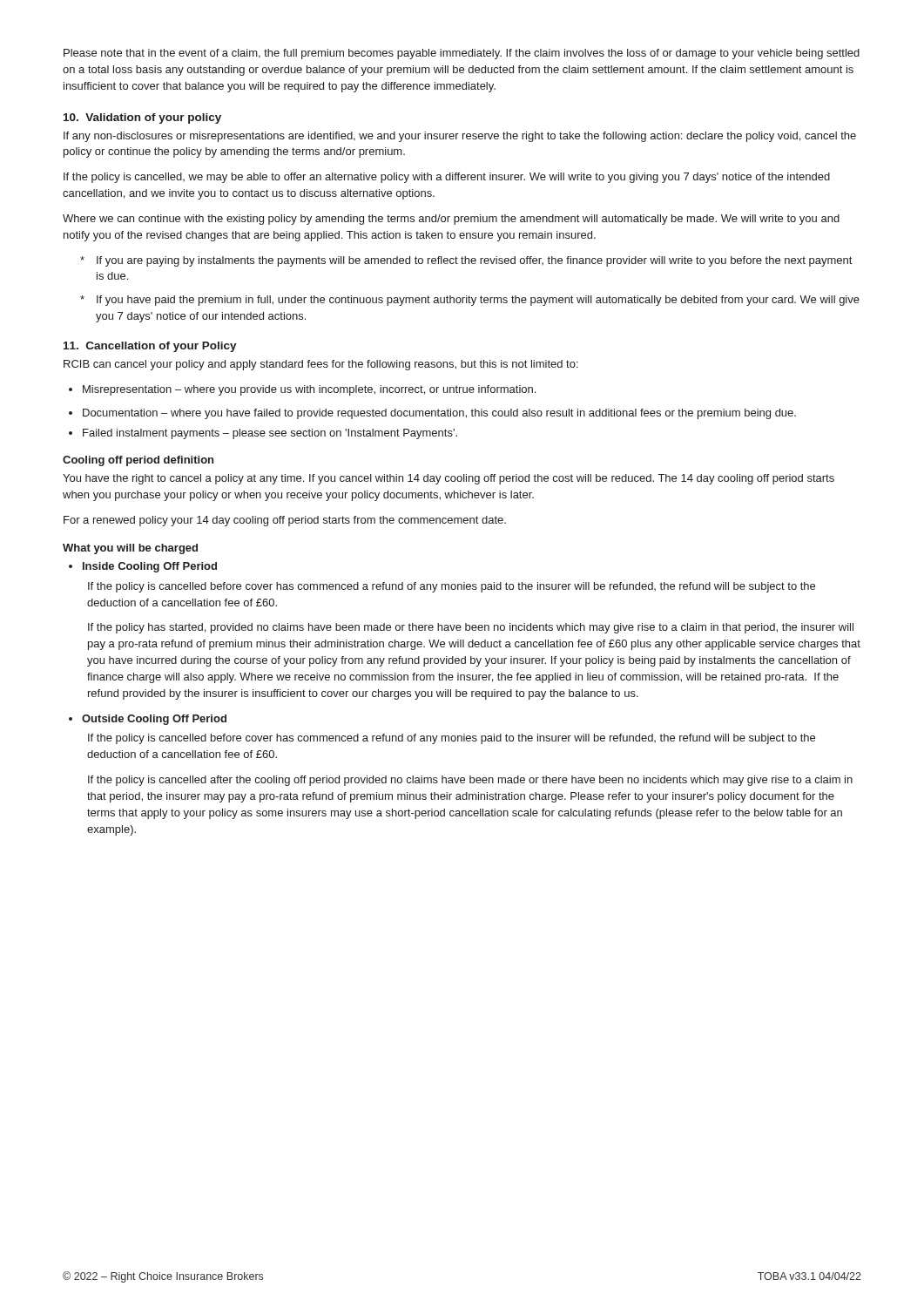Where does it say "Outside Cooling Off Period"?
924x1307 pixels.
[148, 720]
